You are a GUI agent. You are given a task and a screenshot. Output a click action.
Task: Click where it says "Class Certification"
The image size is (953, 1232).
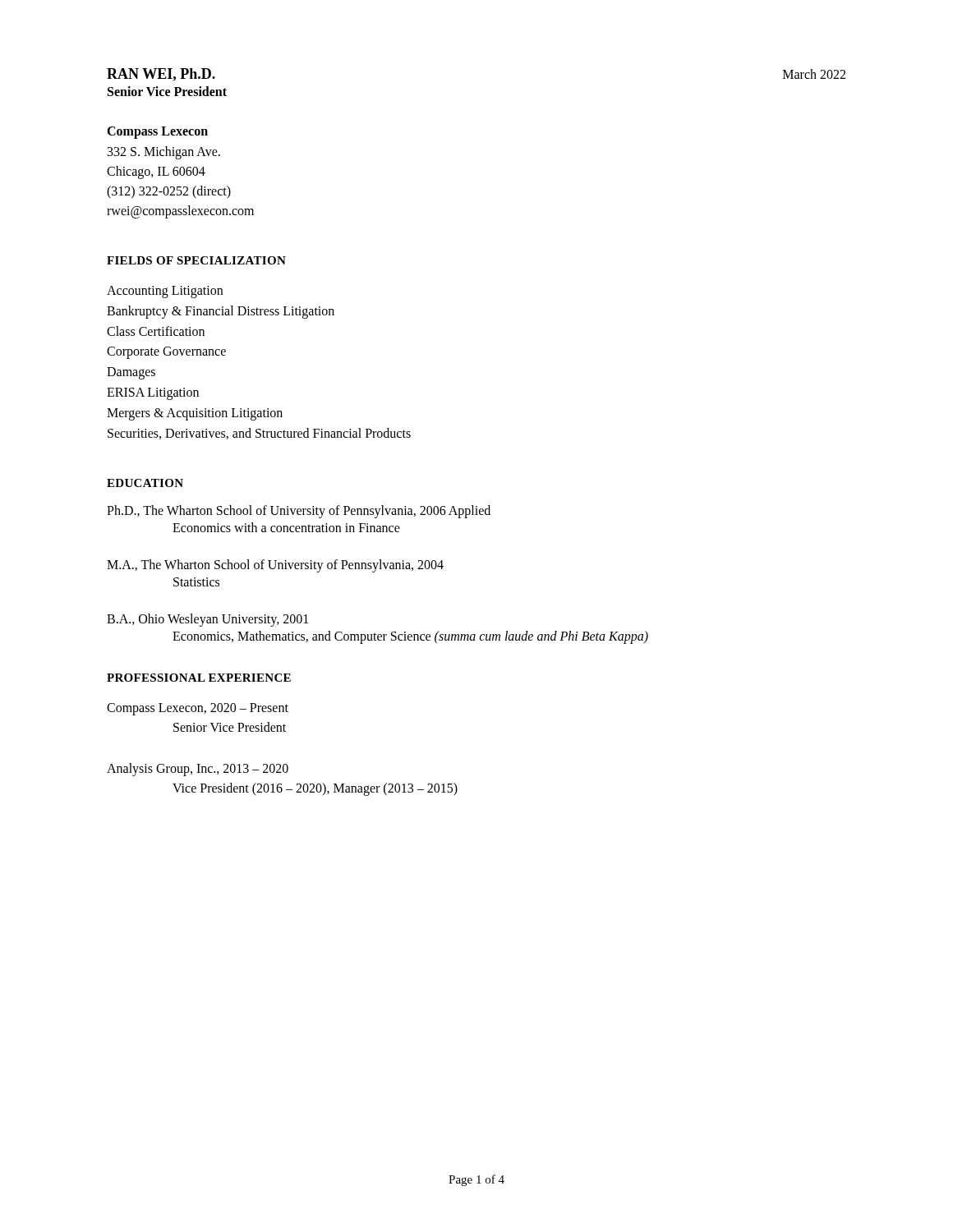156,331
